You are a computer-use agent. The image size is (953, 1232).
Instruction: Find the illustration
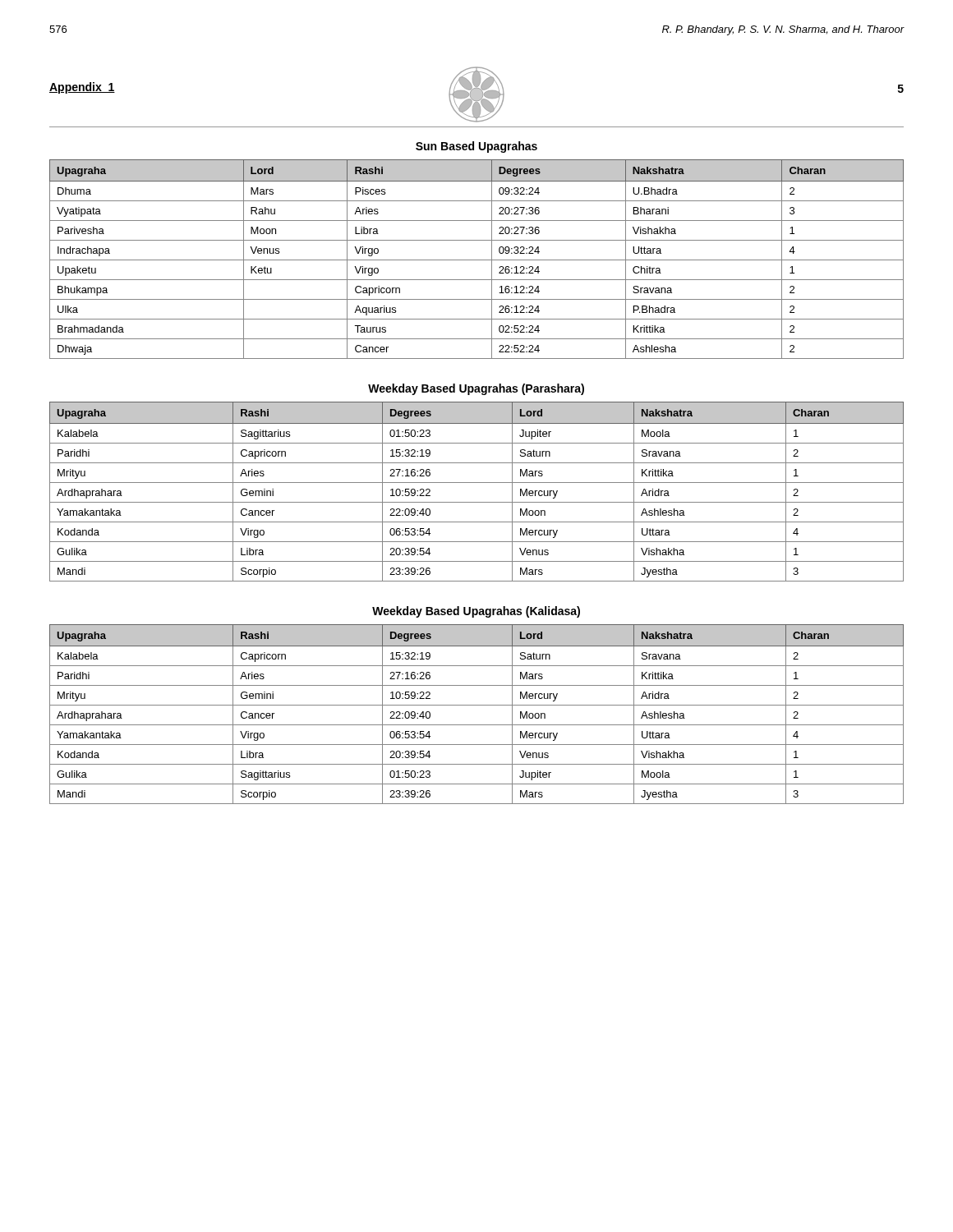tap(476, 96)
